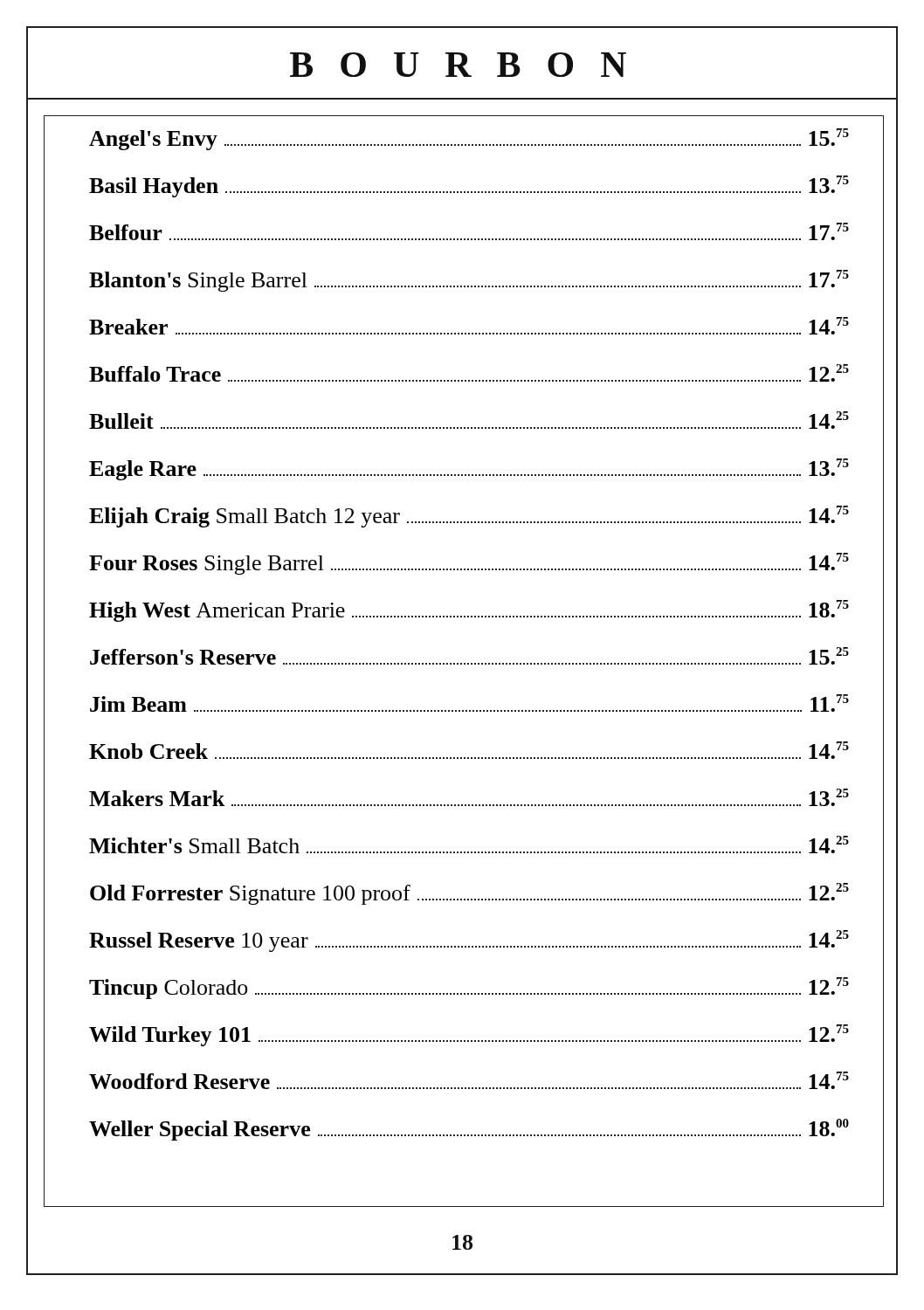This screenshot has height=1310, width=924.
Task: Click where it says "Wild Turkey 101 12.75"
Action: point(469,1035)
